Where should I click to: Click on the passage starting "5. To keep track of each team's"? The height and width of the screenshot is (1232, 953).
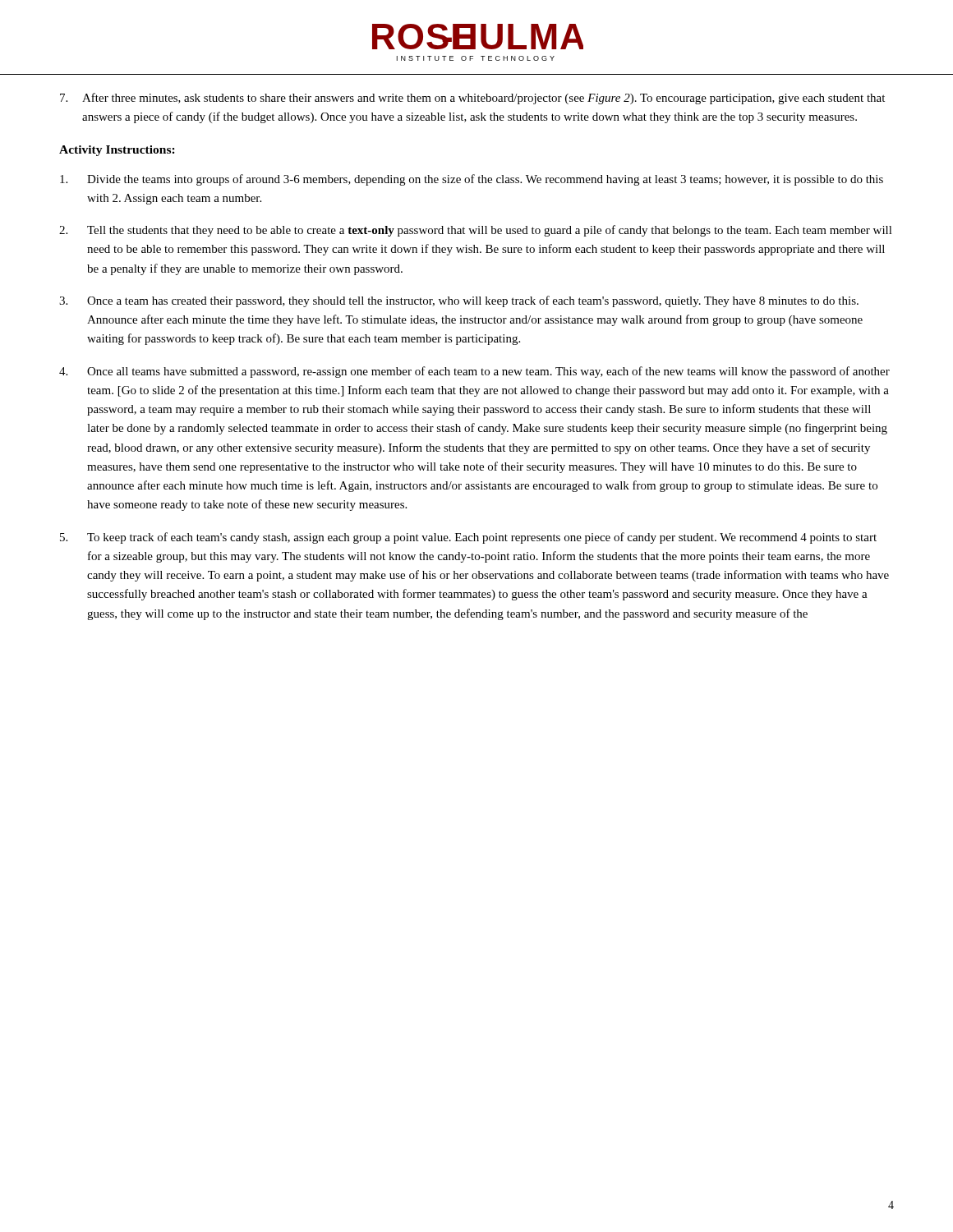(x=476, y=575)
